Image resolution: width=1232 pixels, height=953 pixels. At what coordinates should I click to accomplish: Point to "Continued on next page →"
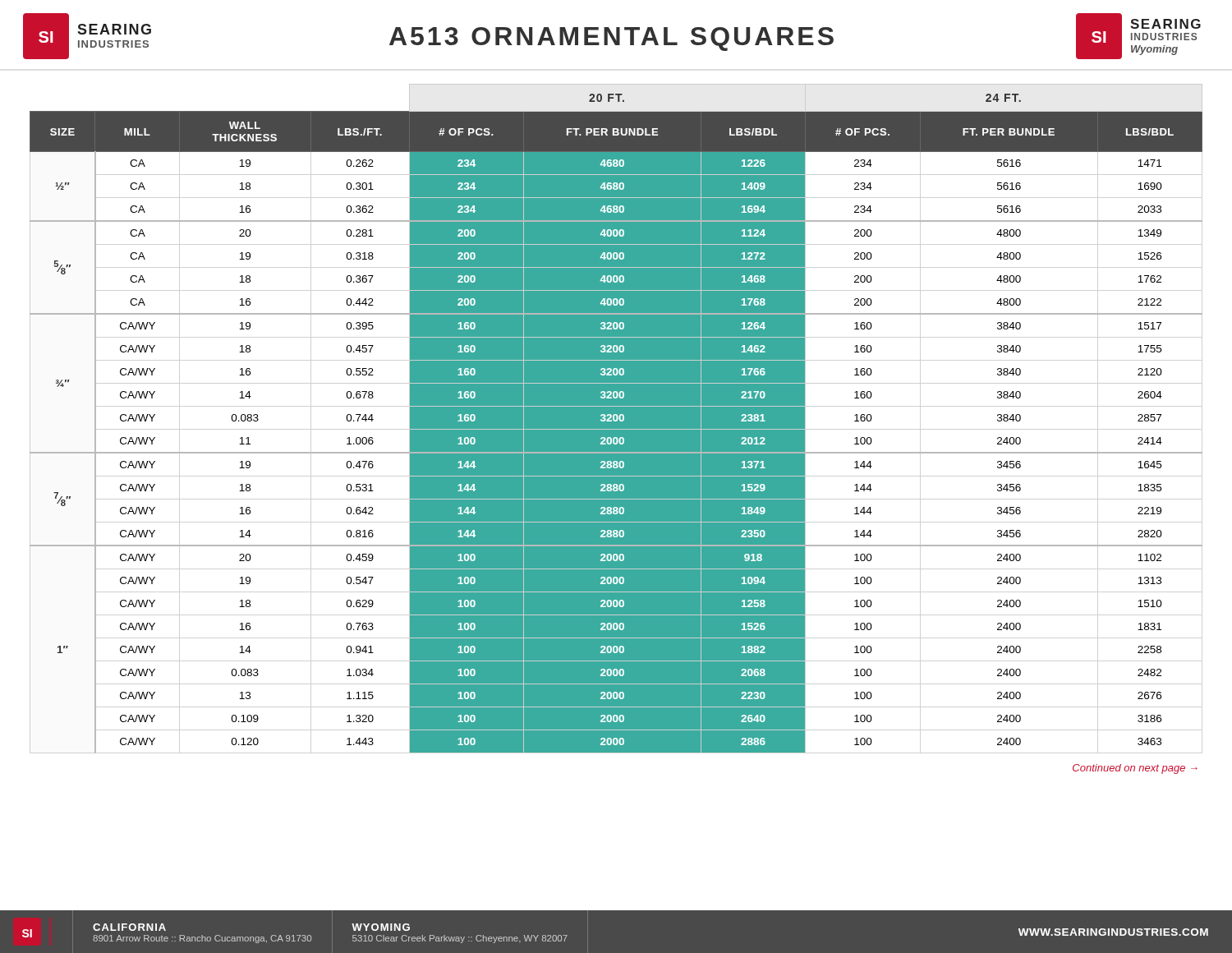click(x=1136, y=768)
